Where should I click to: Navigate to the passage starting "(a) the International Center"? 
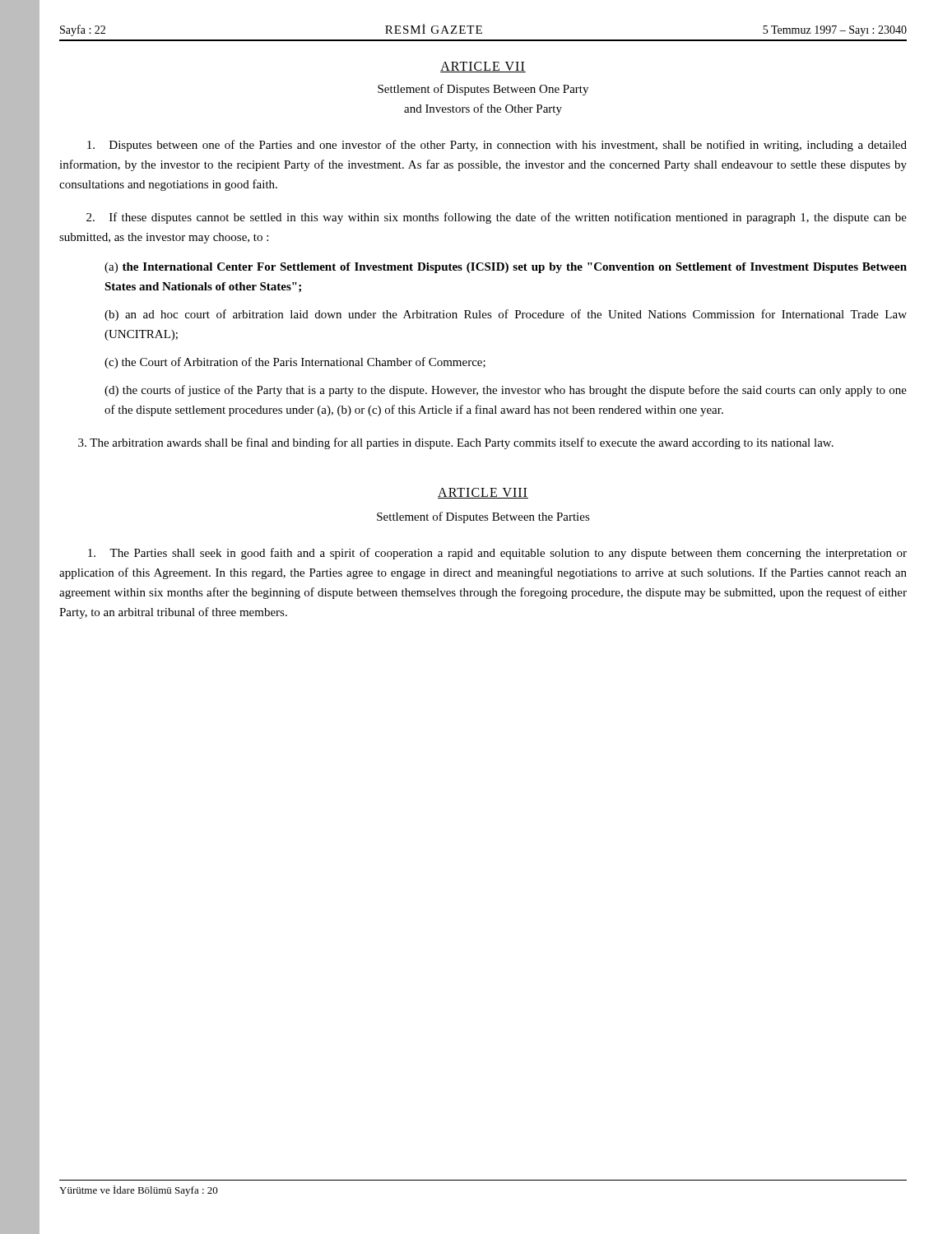[x=506, y=276]
